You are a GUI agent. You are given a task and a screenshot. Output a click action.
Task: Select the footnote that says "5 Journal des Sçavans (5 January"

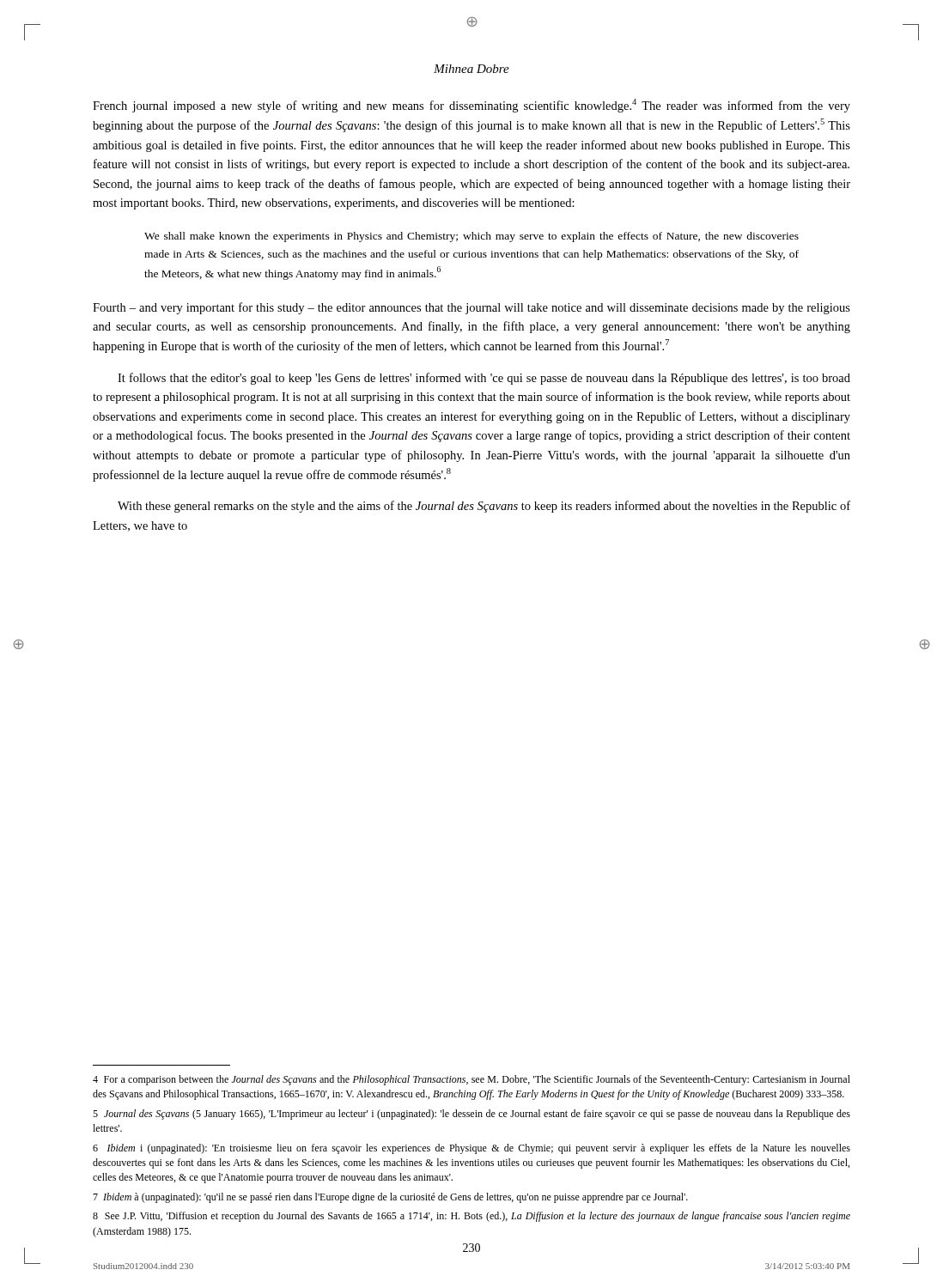472,1121
